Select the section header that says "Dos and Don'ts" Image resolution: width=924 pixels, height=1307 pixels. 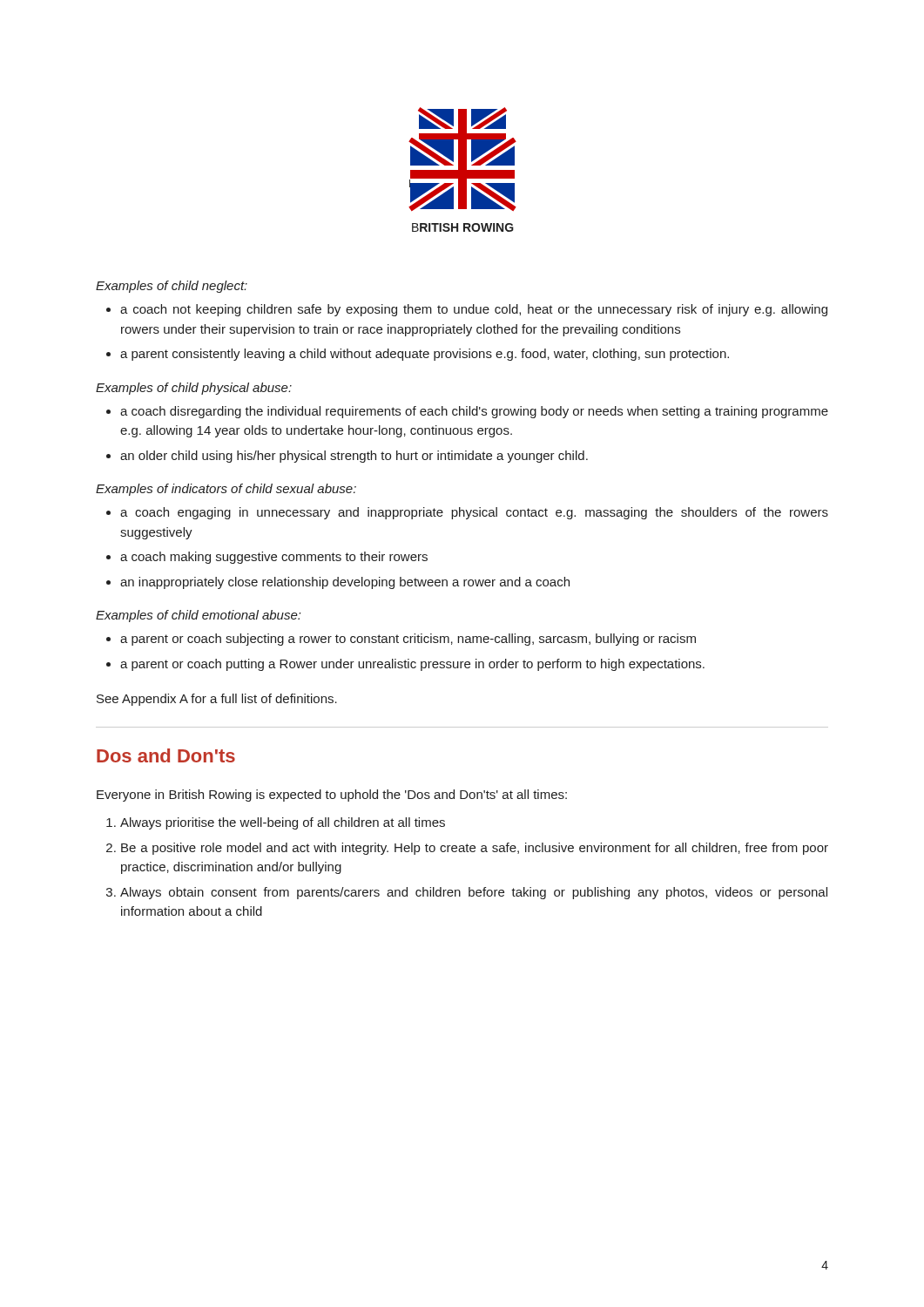[x=166, y=755]
